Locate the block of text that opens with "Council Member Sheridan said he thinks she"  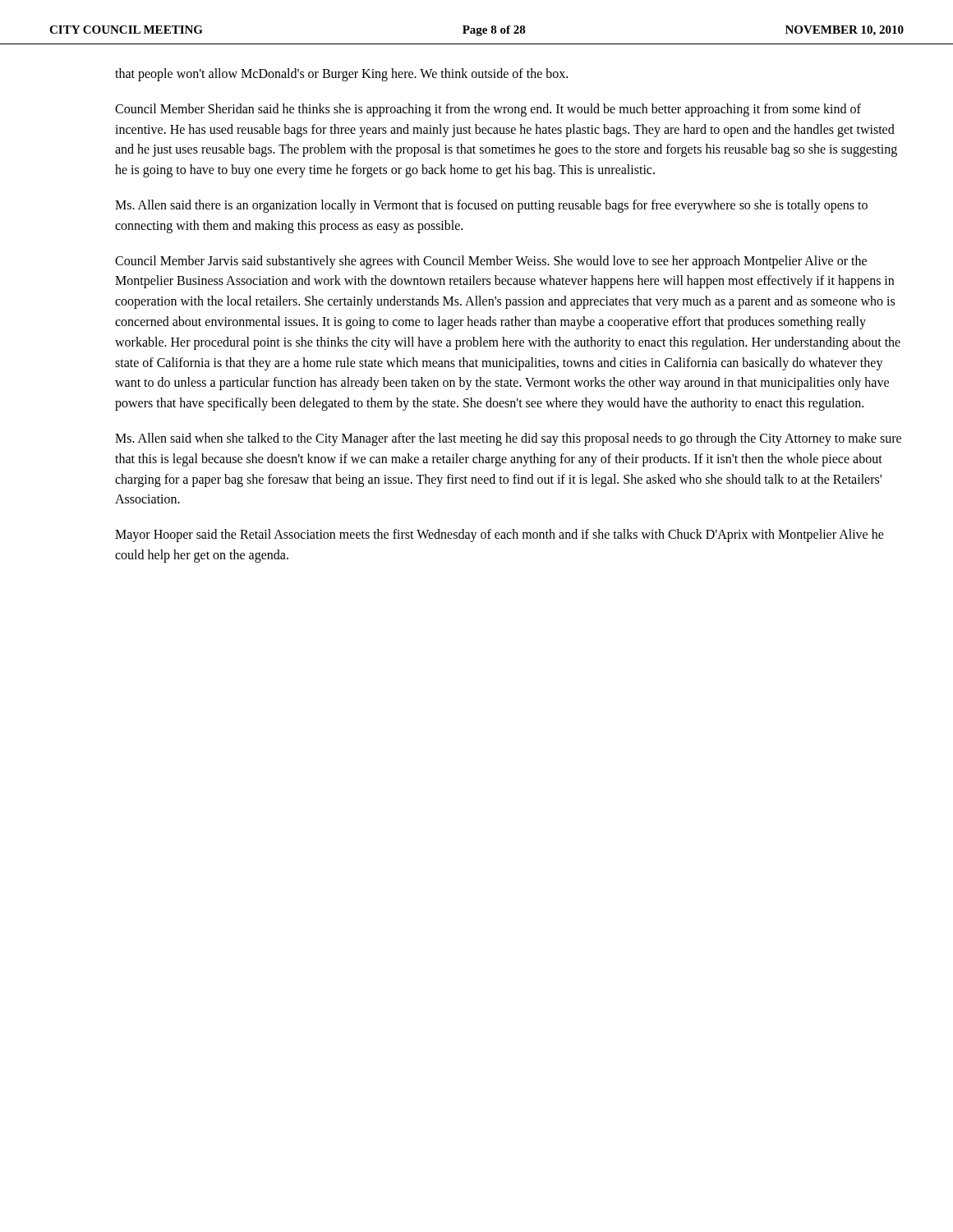pyautogui.click(x=509, y=140)
